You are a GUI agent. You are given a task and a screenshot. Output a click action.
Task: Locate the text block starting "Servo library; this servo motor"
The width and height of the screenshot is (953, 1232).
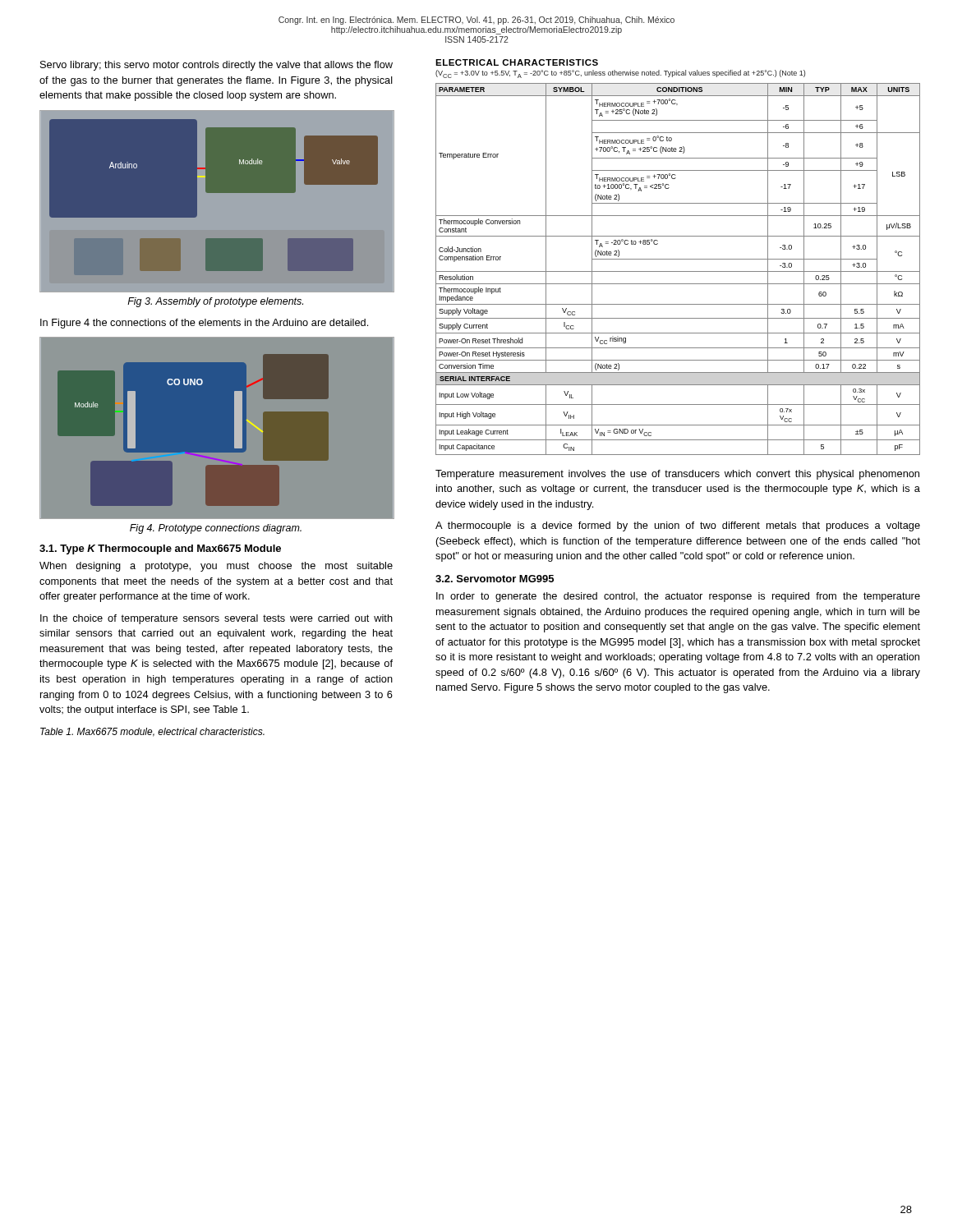tap(216, 80)
